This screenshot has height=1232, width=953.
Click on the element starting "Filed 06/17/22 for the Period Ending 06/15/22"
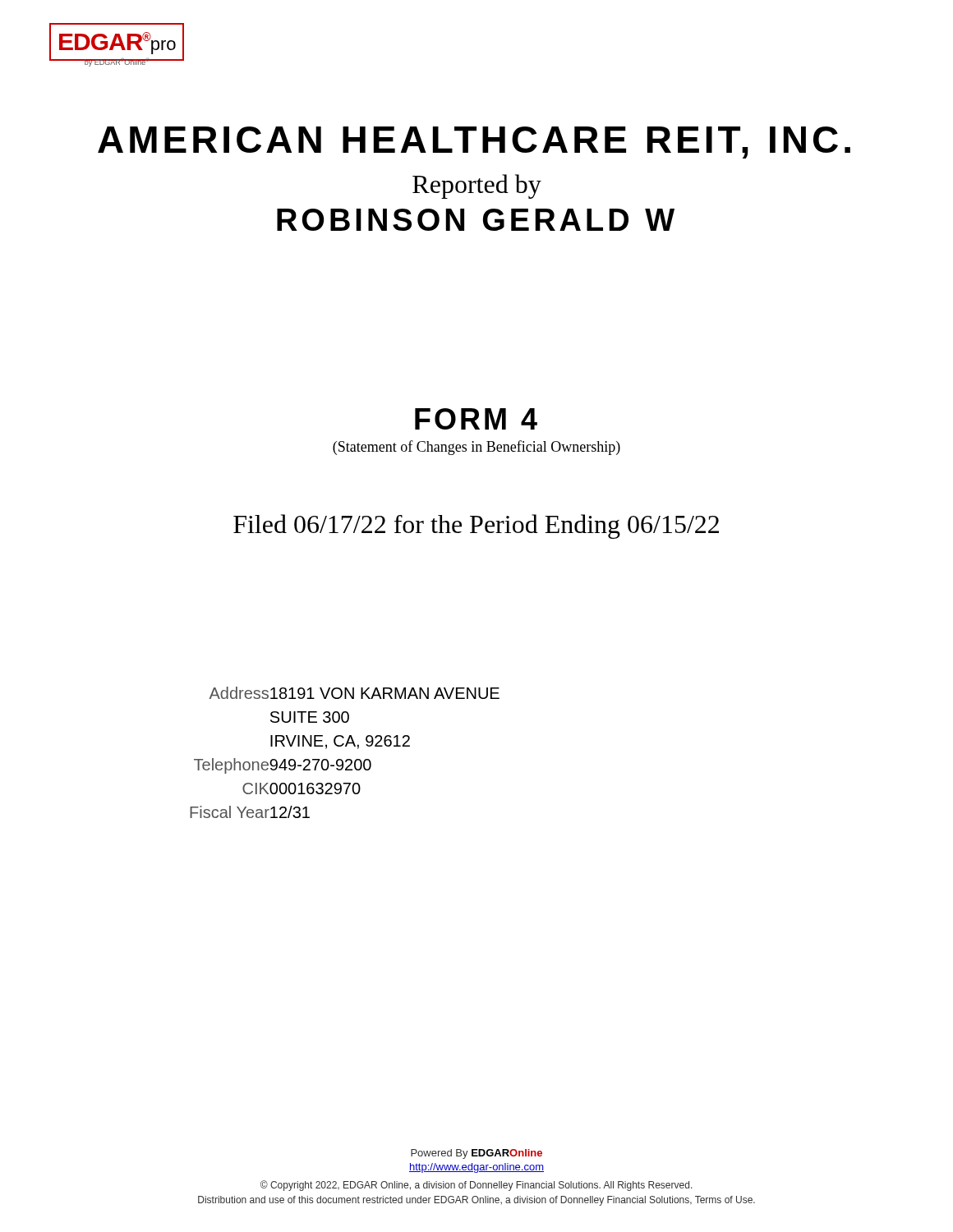click(476, 524)
